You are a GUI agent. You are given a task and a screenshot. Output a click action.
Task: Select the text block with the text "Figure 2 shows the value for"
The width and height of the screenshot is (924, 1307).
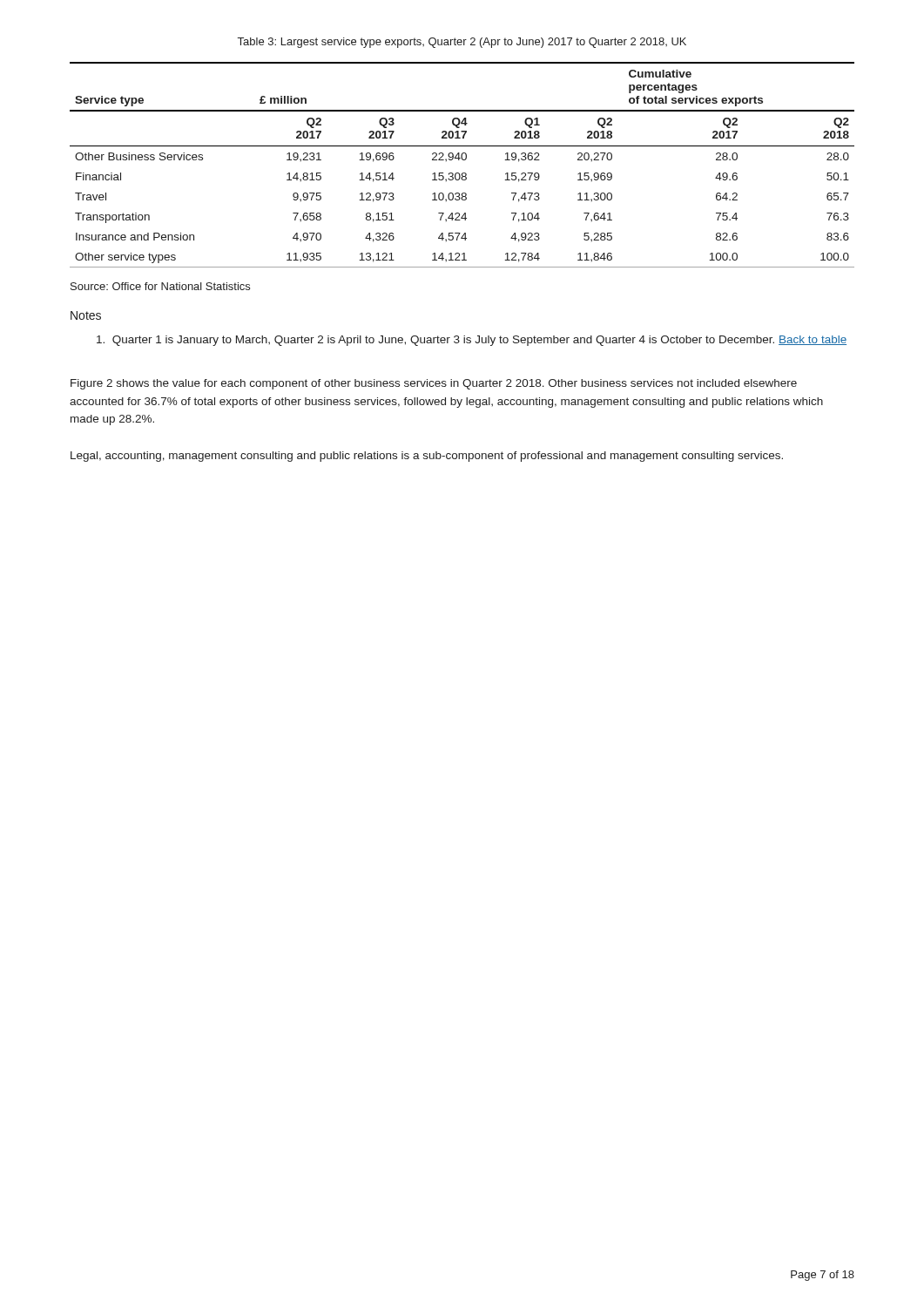coord(446,401)
